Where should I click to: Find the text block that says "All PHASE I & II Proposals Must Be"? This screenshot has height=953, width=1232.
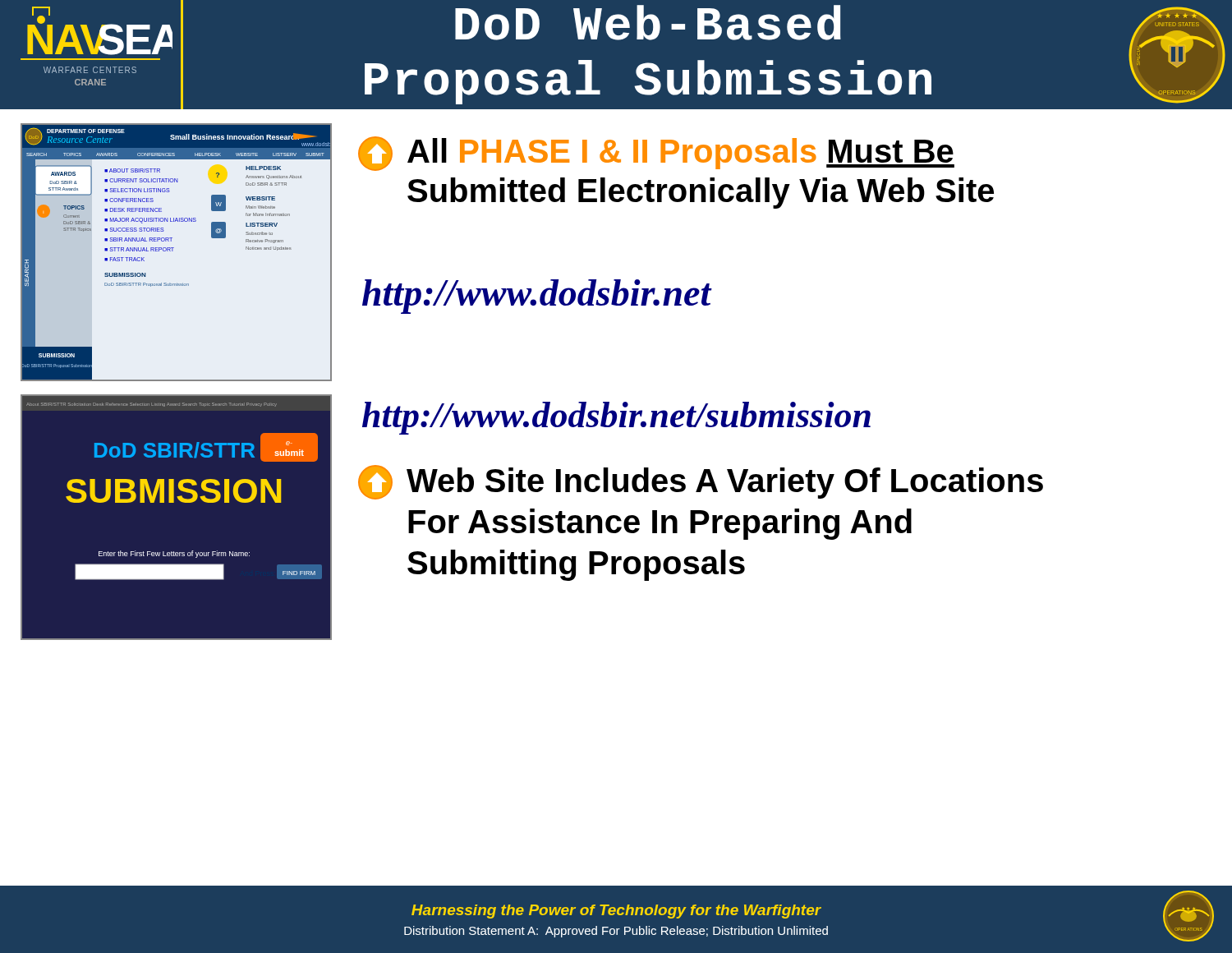782,171
